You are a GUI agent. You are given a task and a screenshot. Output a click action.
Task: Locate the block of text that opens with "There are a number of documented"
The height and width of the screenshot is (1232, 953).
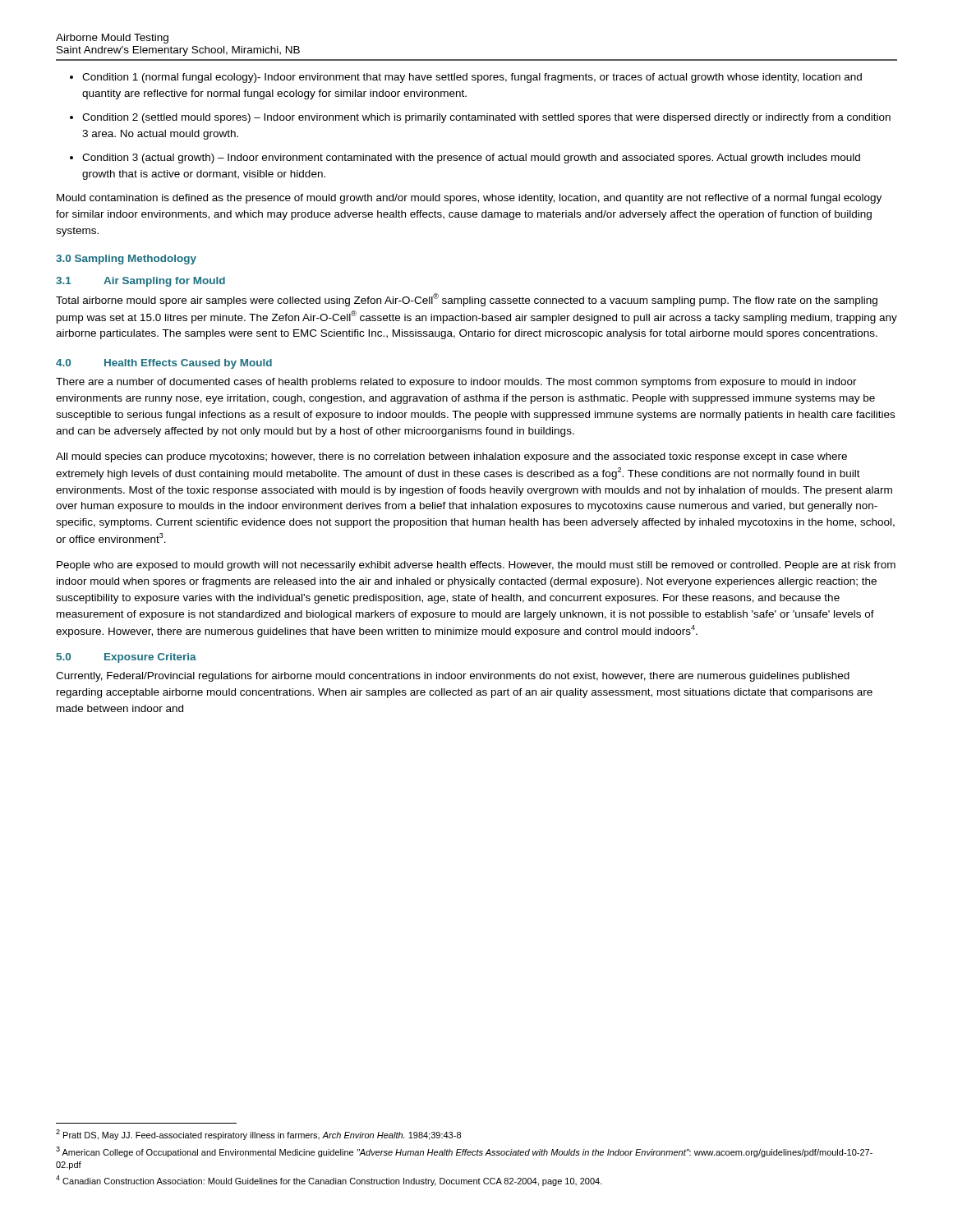pos(476,406)
